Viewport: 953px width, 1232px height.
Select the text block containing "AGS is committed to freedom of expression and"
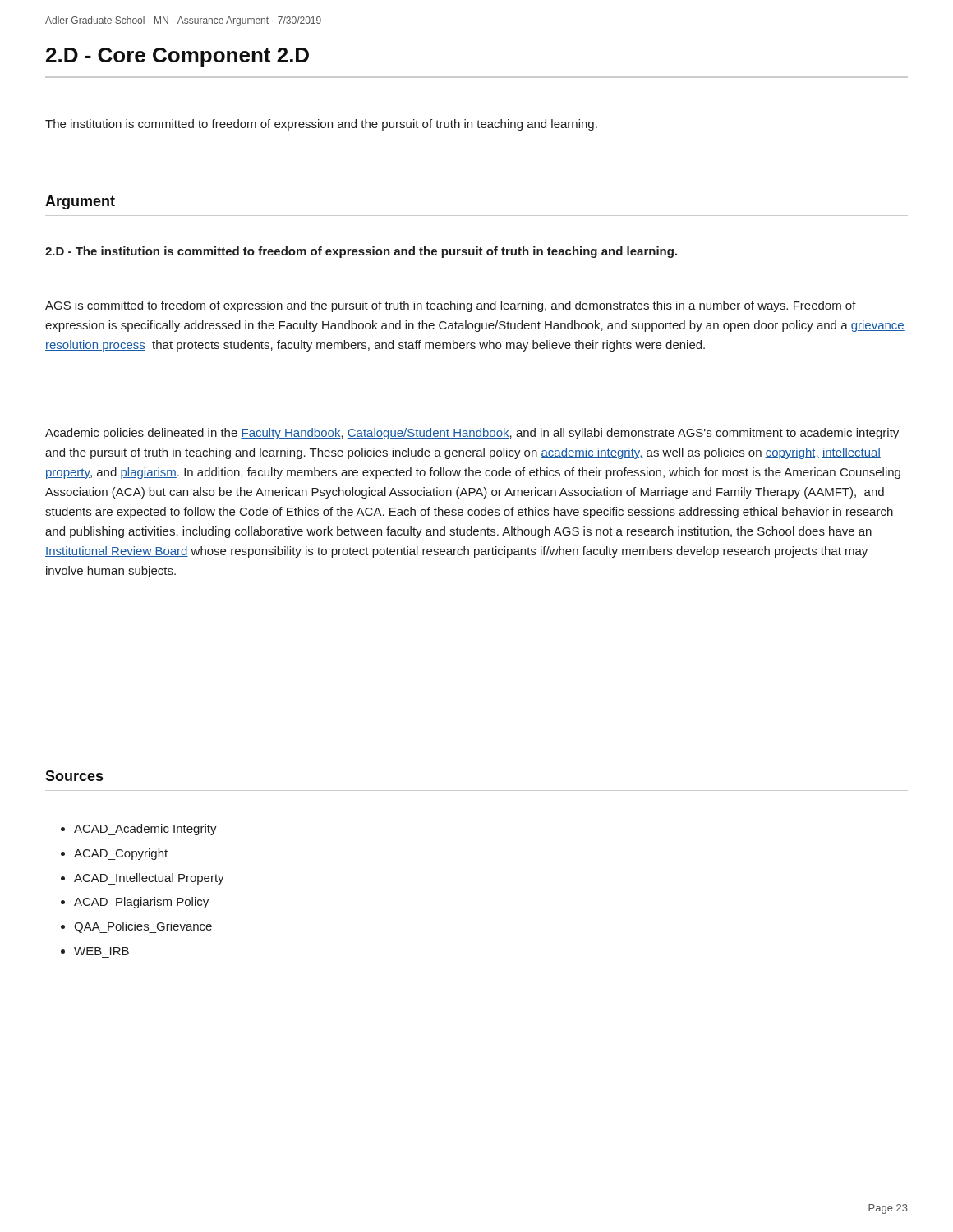click(475, 325)
